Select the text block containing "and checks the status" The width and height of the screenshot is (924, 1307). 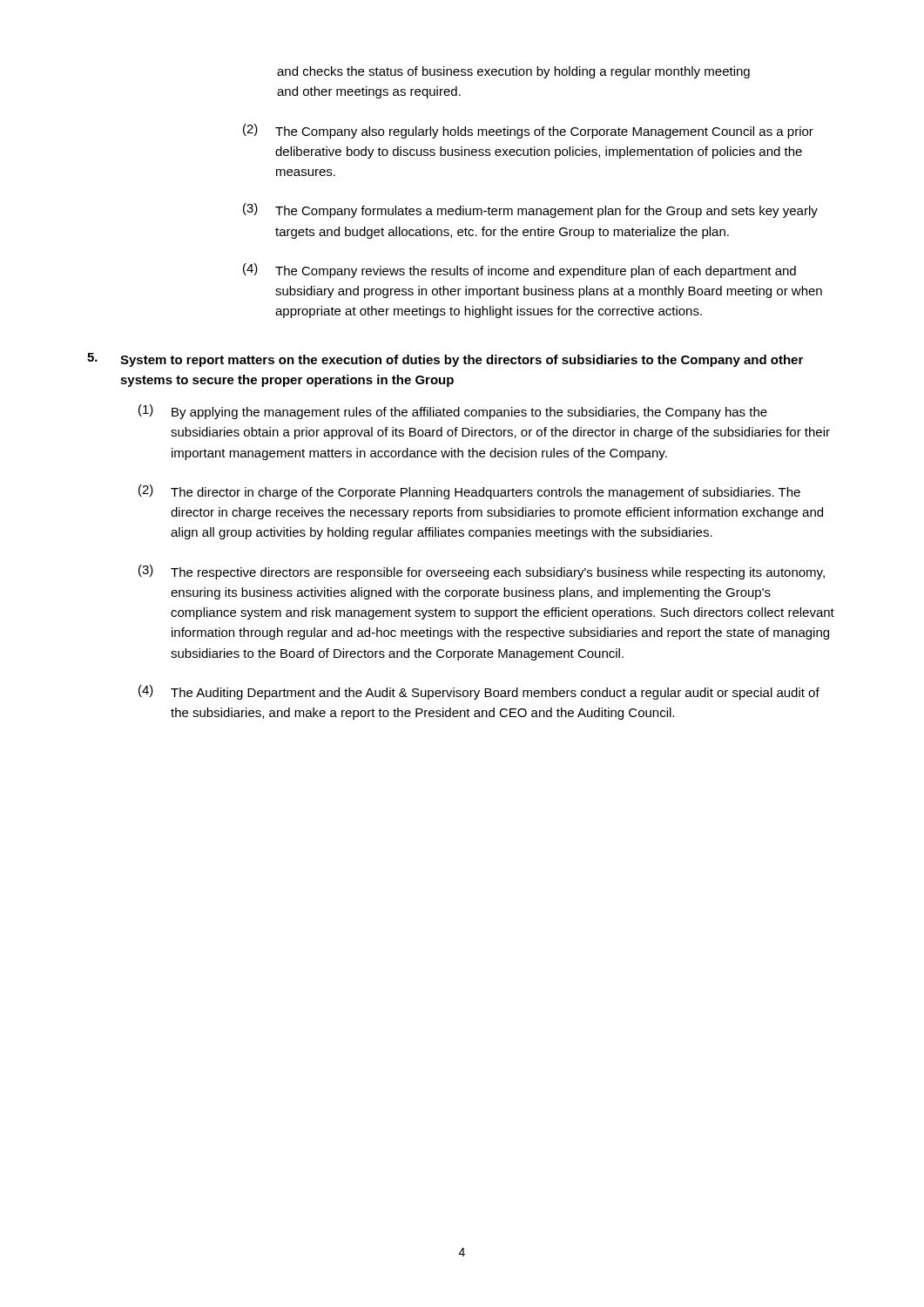tap(514, 81)
